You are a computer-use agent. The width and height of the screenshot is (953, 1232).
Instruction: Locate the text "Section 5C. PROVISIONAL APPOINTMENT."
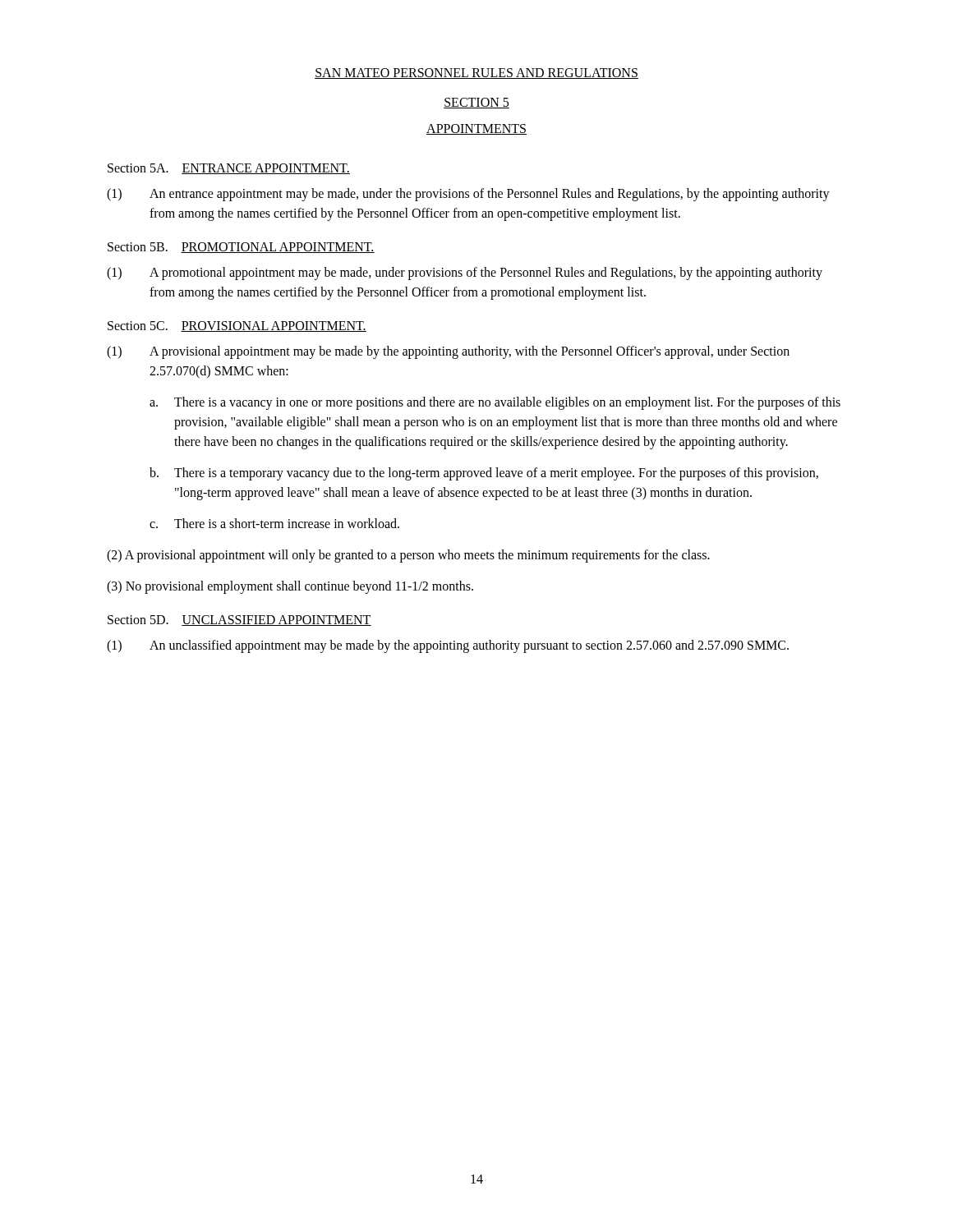pos(236,326)
